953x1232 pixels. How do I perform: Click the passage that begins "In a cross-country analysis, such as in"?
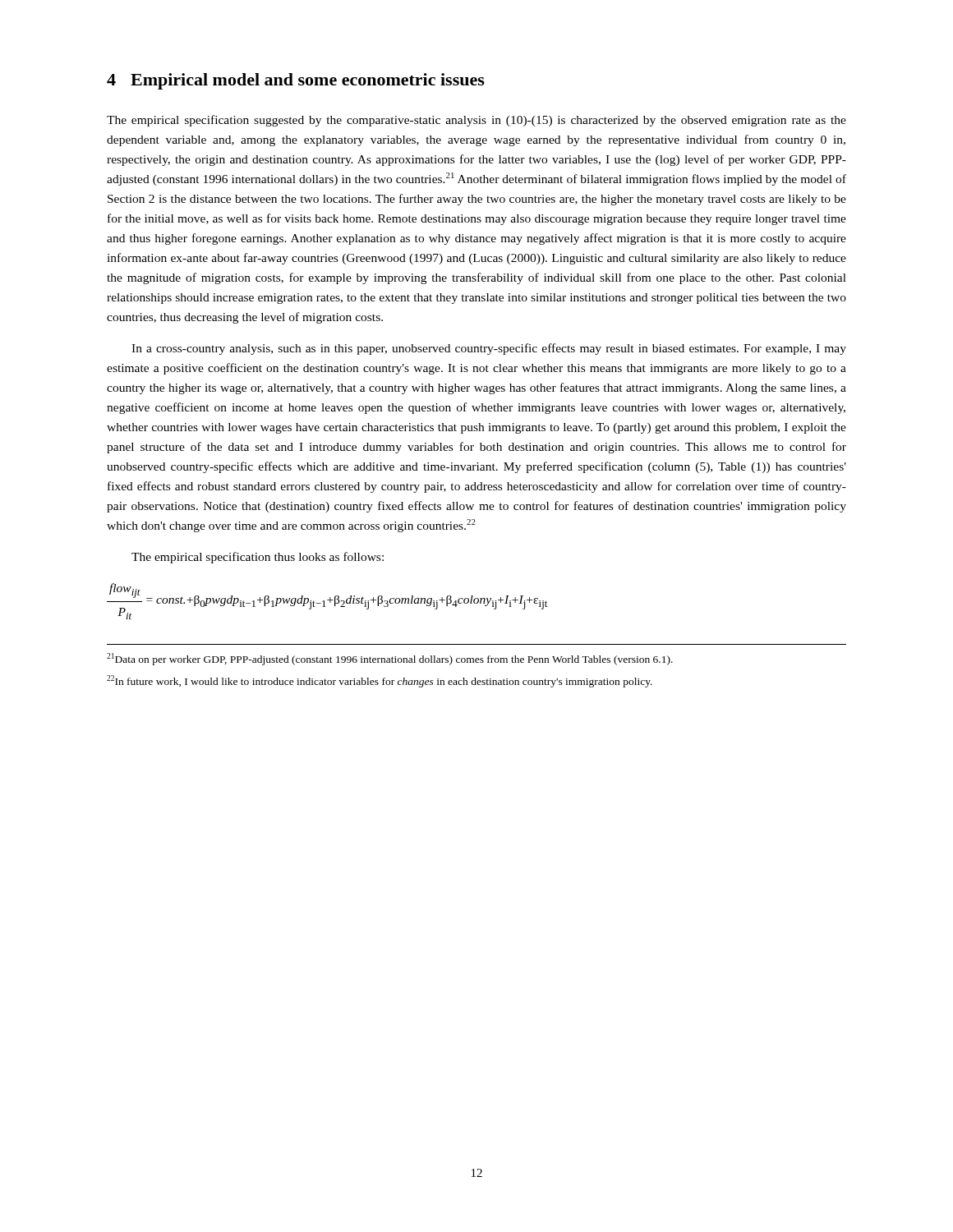(x=476, y=437)
